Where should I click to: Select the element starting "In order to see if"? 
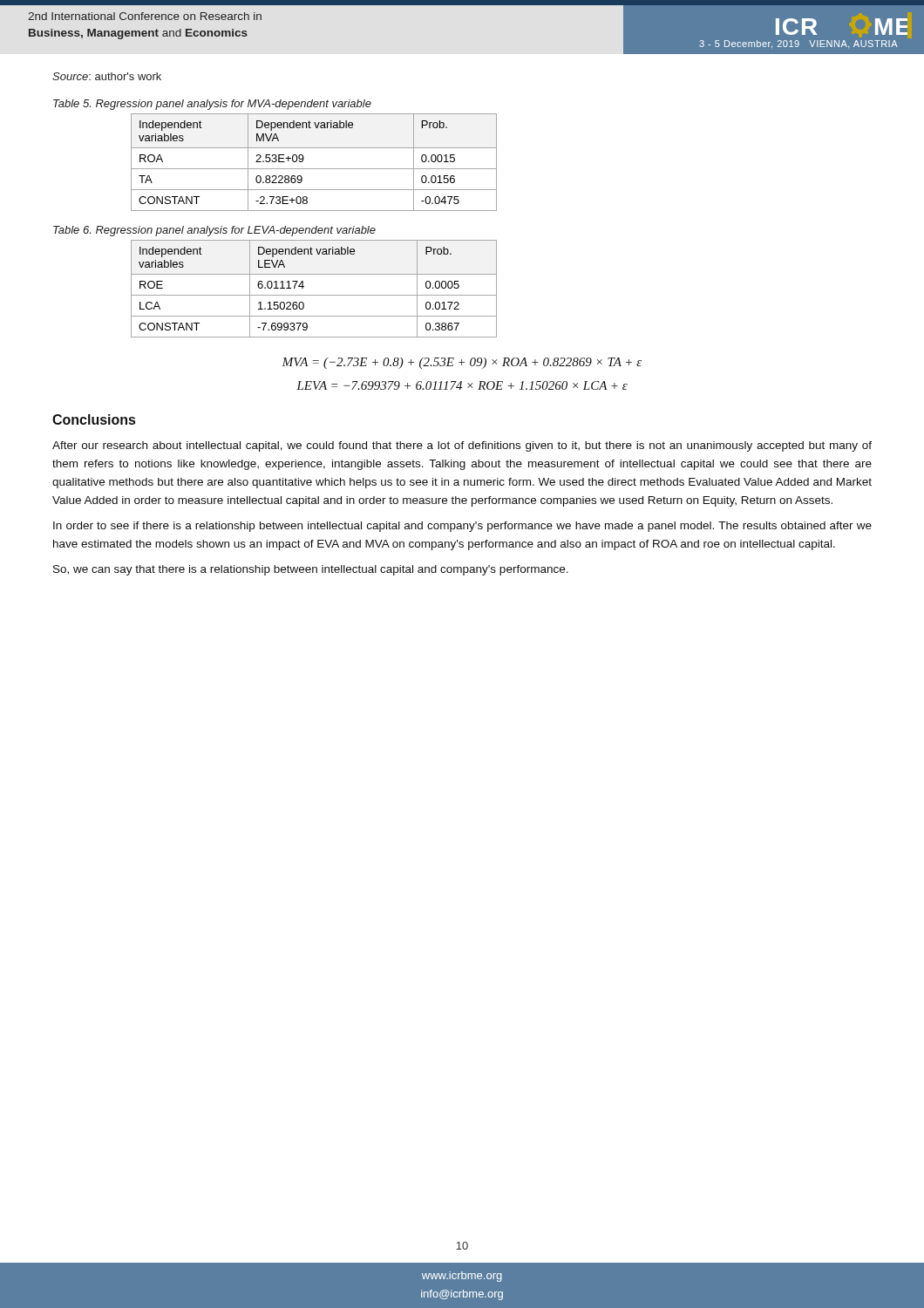(x=462, y=534)
